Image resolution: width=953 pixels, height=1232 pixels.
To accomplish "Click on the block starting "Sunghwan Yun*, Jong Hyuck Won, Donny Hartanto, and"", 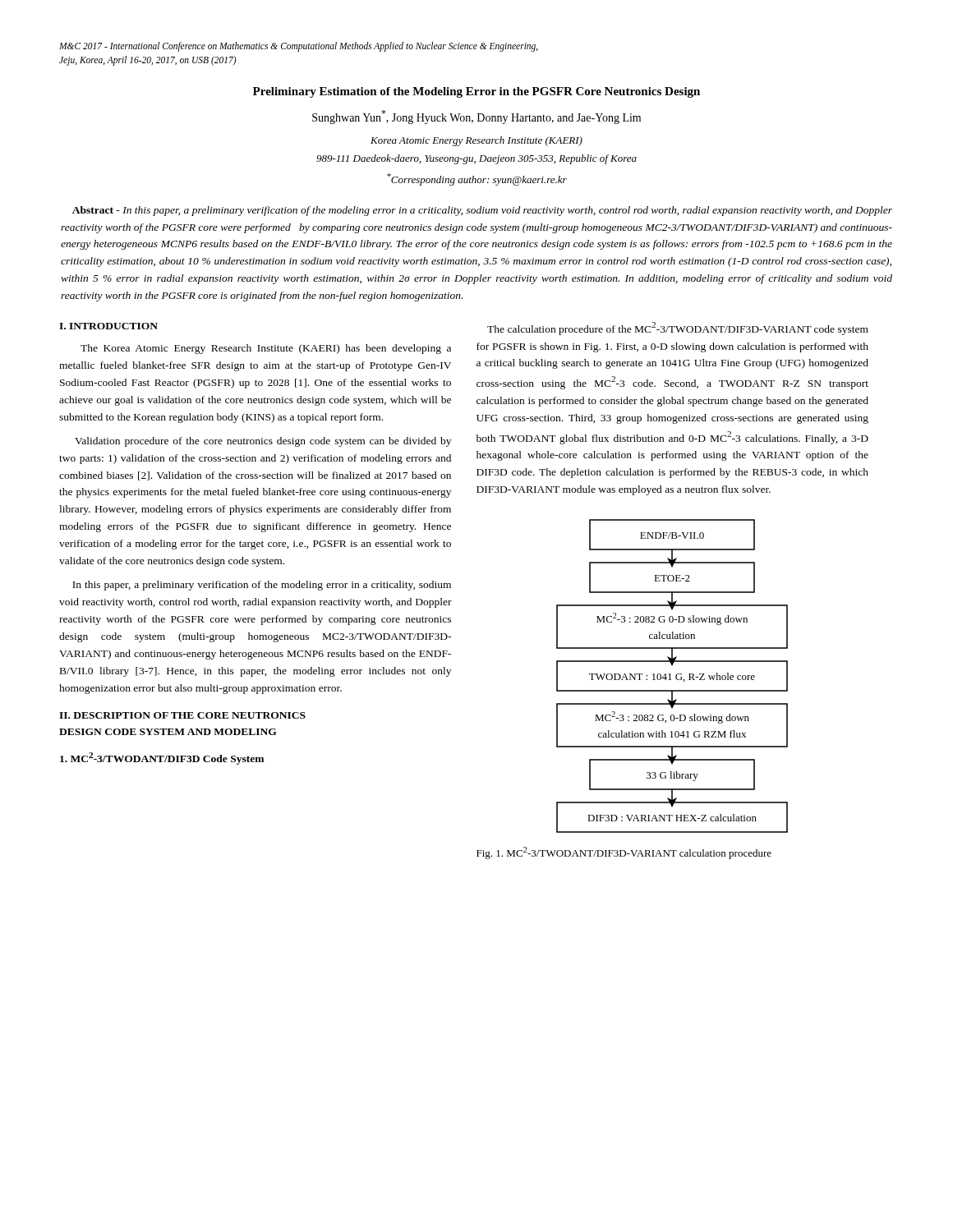I will click(476, 116).
